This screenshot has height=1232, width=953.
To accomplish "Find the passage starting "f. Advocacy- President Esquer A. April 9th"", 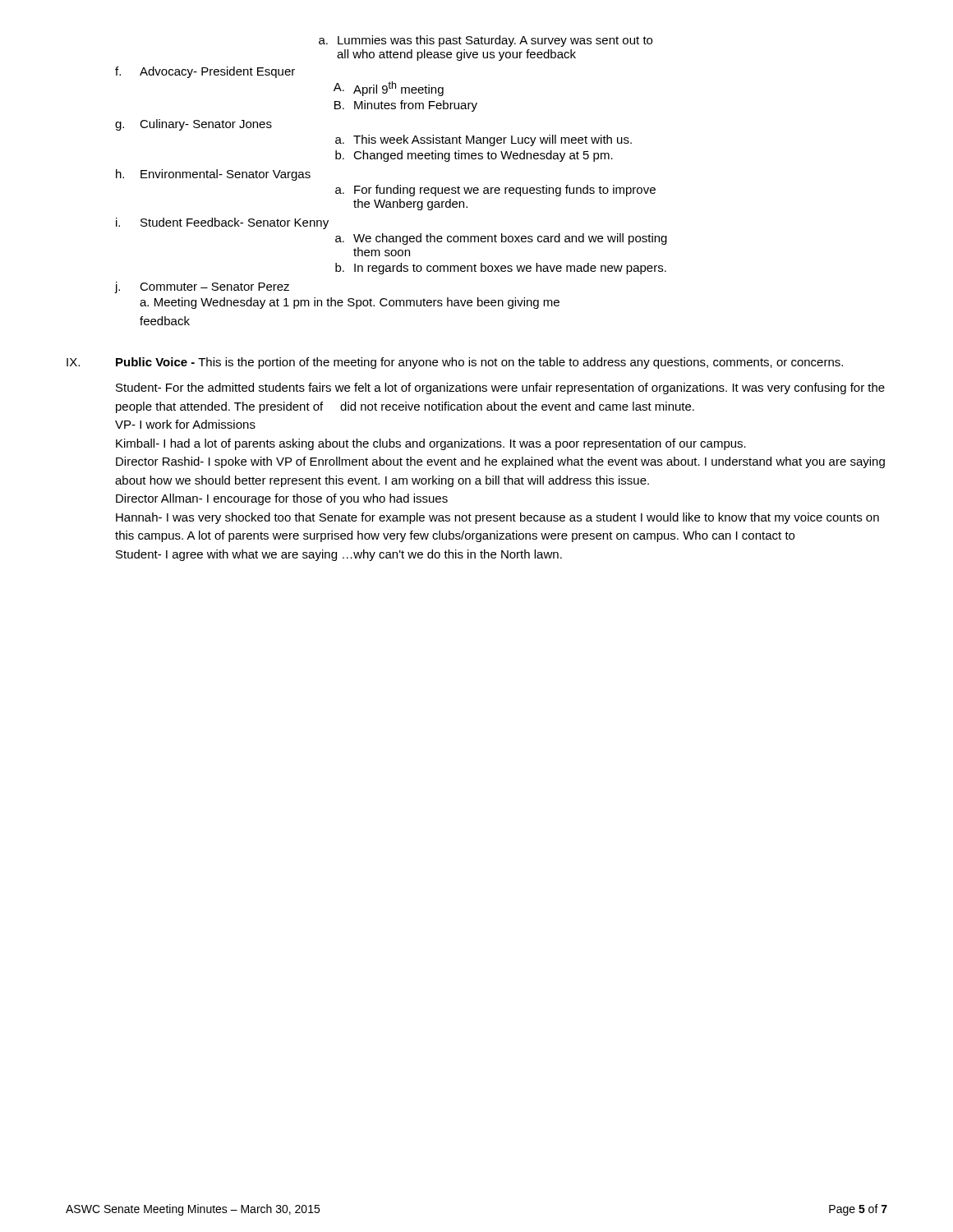I will 205,72.
